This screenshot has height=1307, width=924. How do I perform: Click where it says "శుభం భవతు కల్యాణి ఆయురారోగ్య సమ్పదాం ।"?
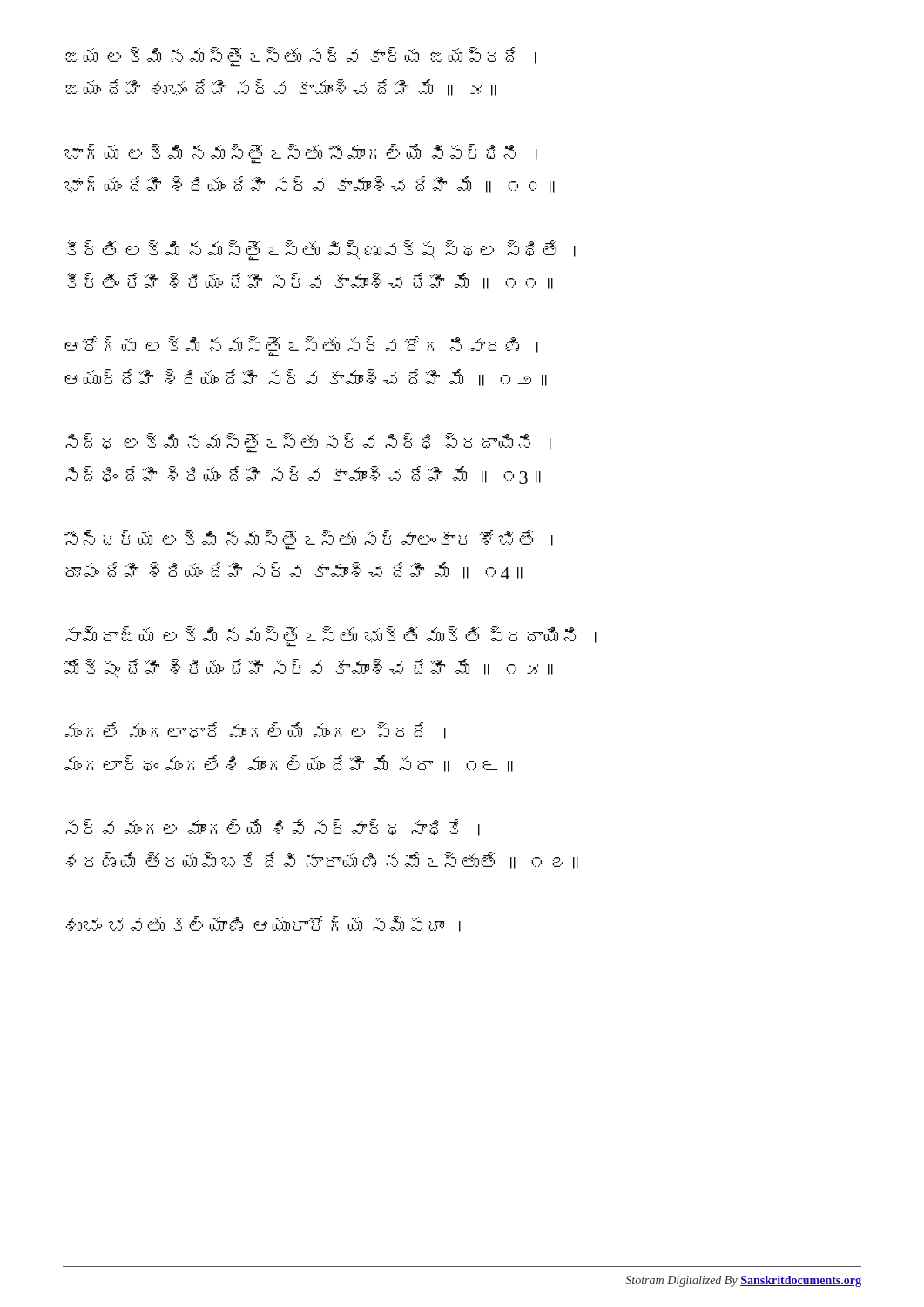click(265, 927)
